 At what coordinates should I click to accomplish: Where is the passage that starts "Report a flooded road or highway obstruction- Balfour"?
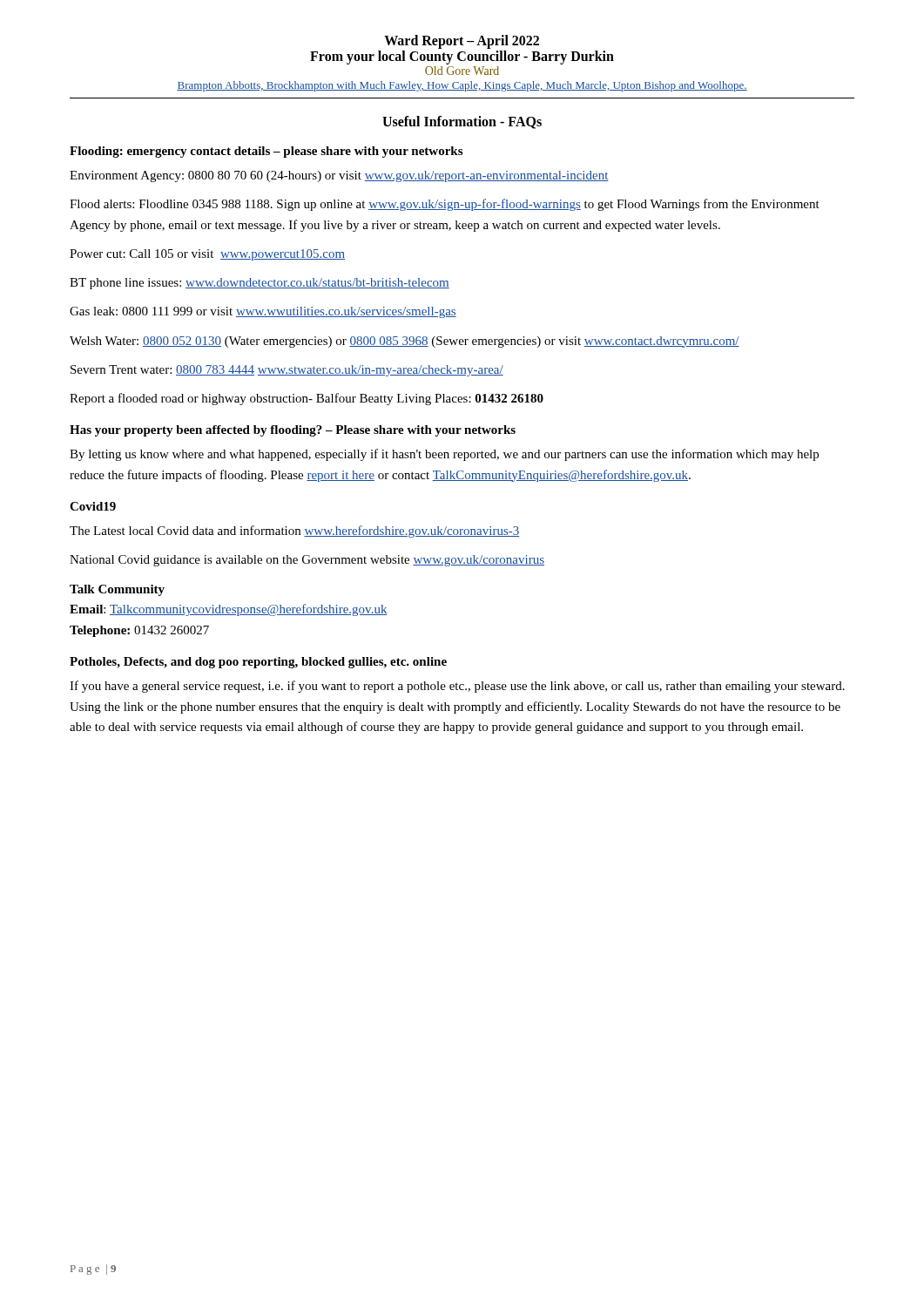307,398
